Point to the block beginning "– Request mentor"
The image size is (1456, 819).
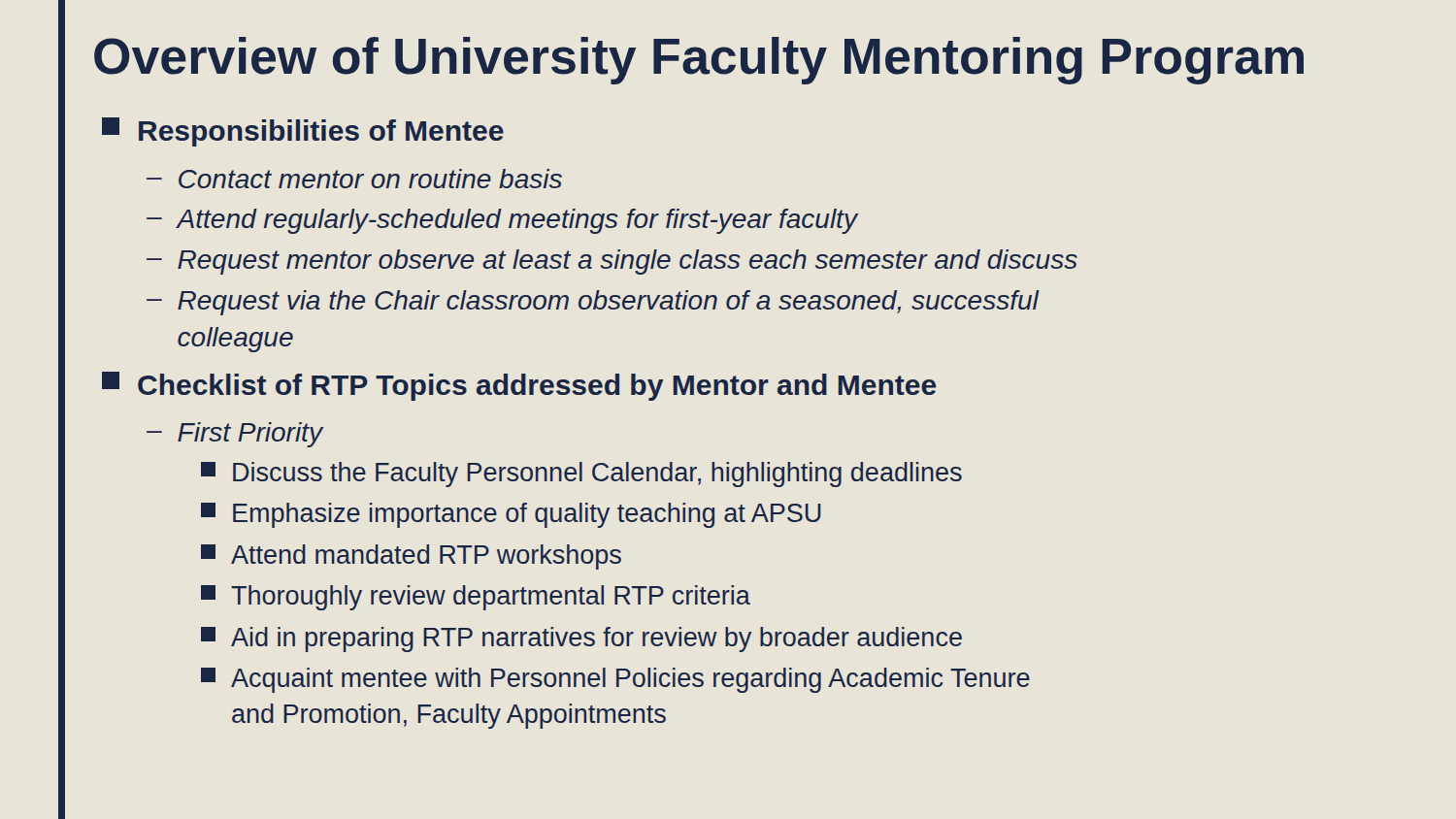pyautogui.click(x=612, y=260)
